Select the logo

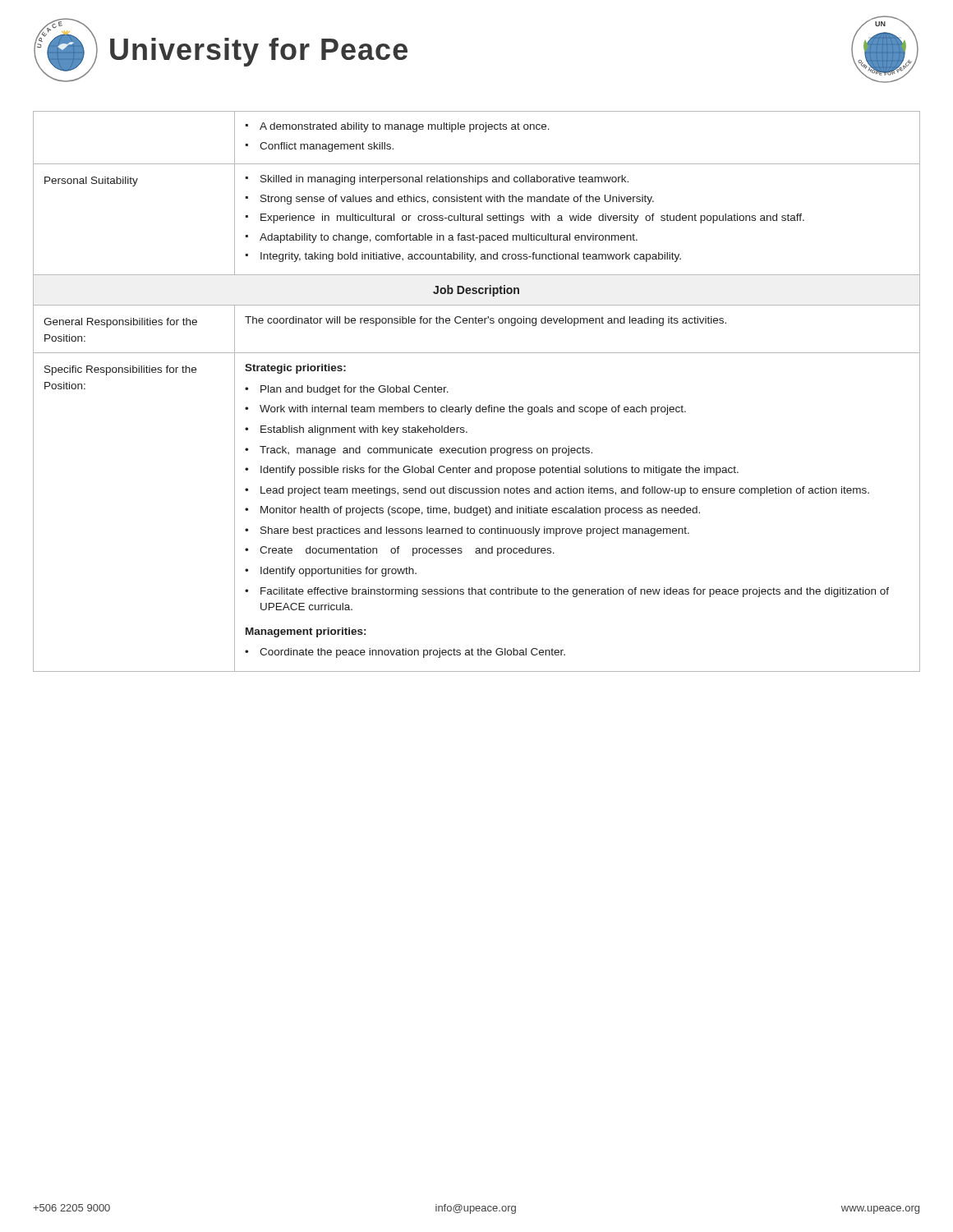click(476, 46)
